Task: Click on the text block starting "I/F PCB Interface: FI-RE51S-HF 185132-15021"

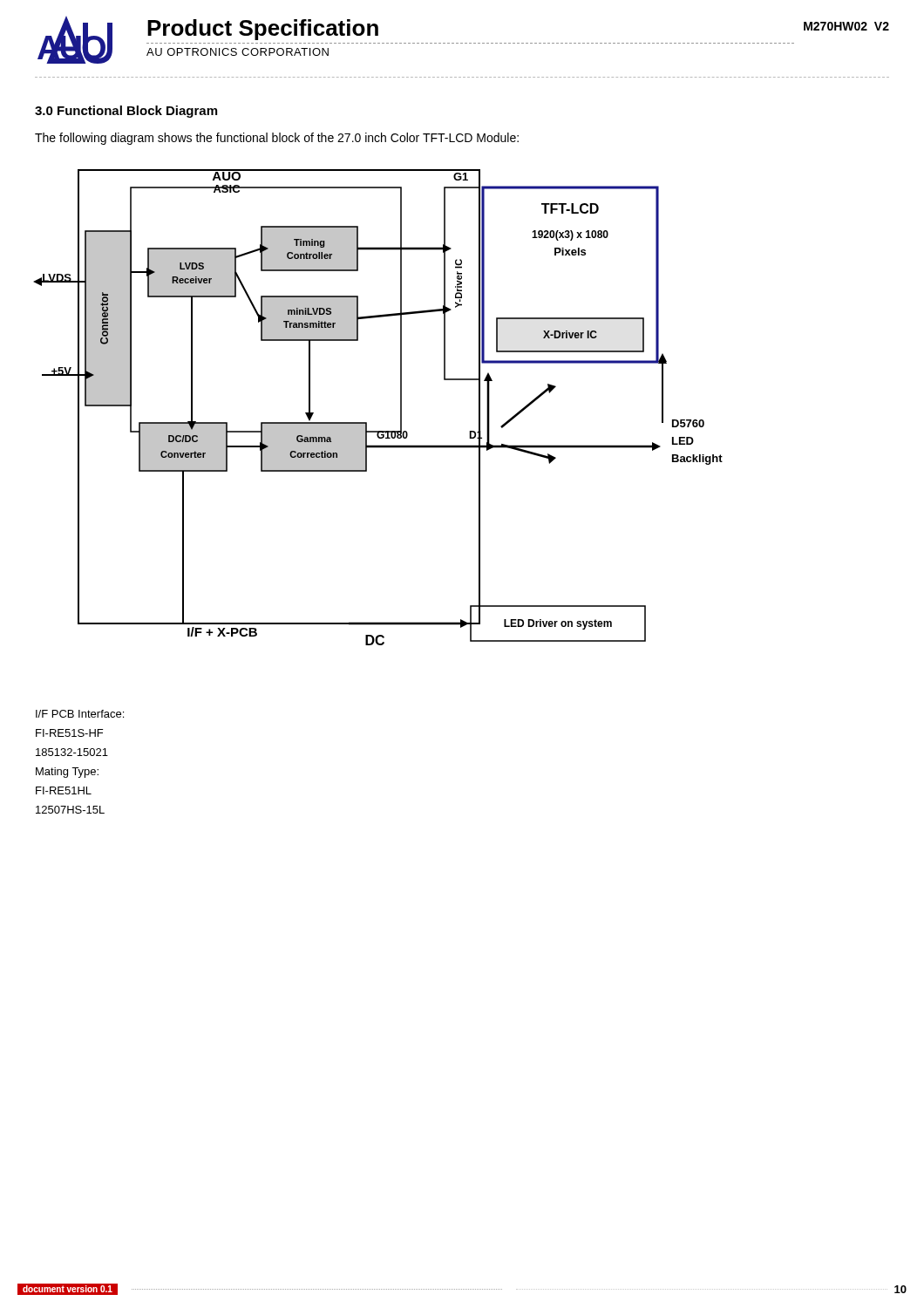Action: [80, 762]
